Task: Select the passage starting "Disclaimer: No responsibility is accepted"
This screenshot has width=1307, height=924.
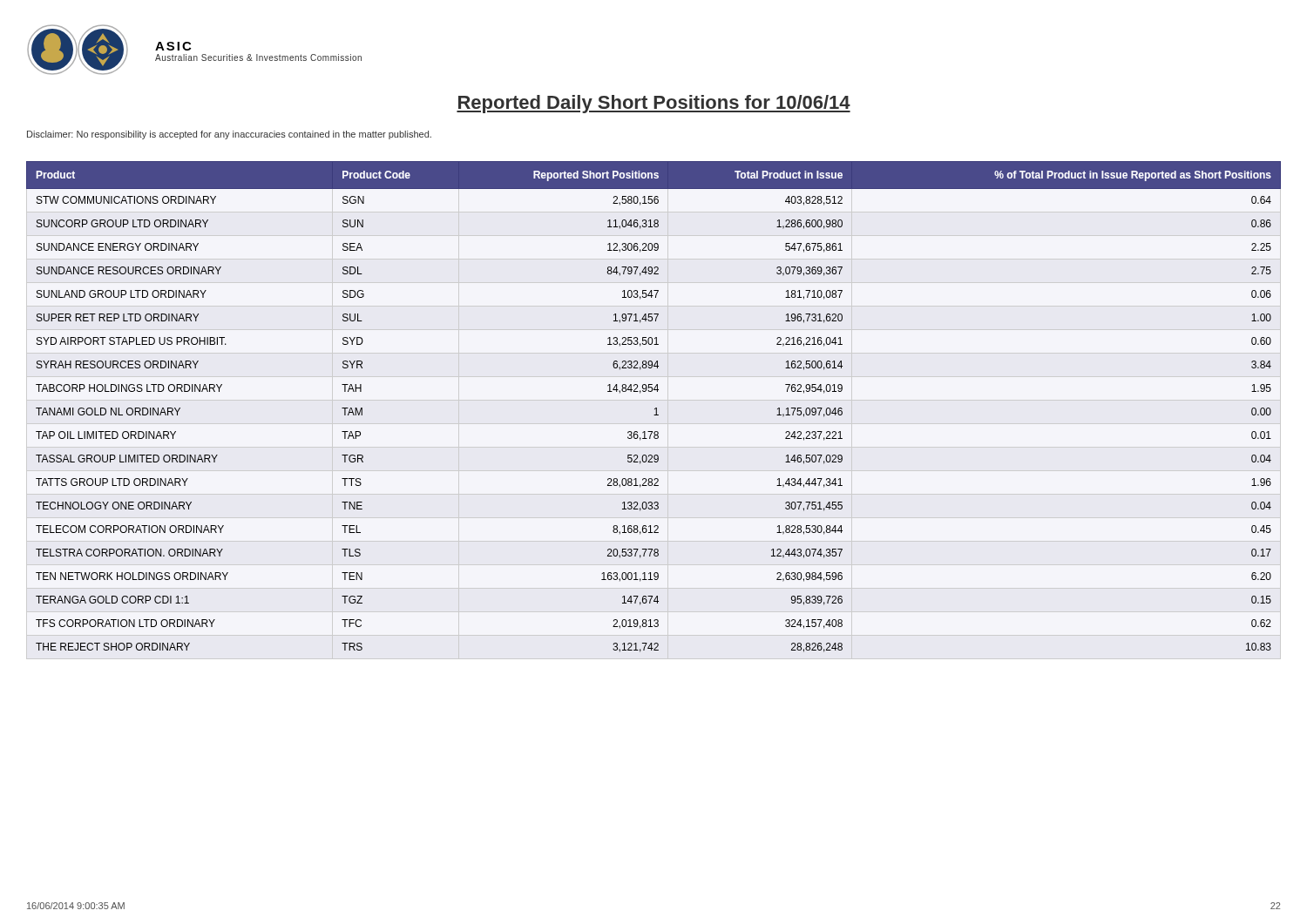Action: click(229, 134)
